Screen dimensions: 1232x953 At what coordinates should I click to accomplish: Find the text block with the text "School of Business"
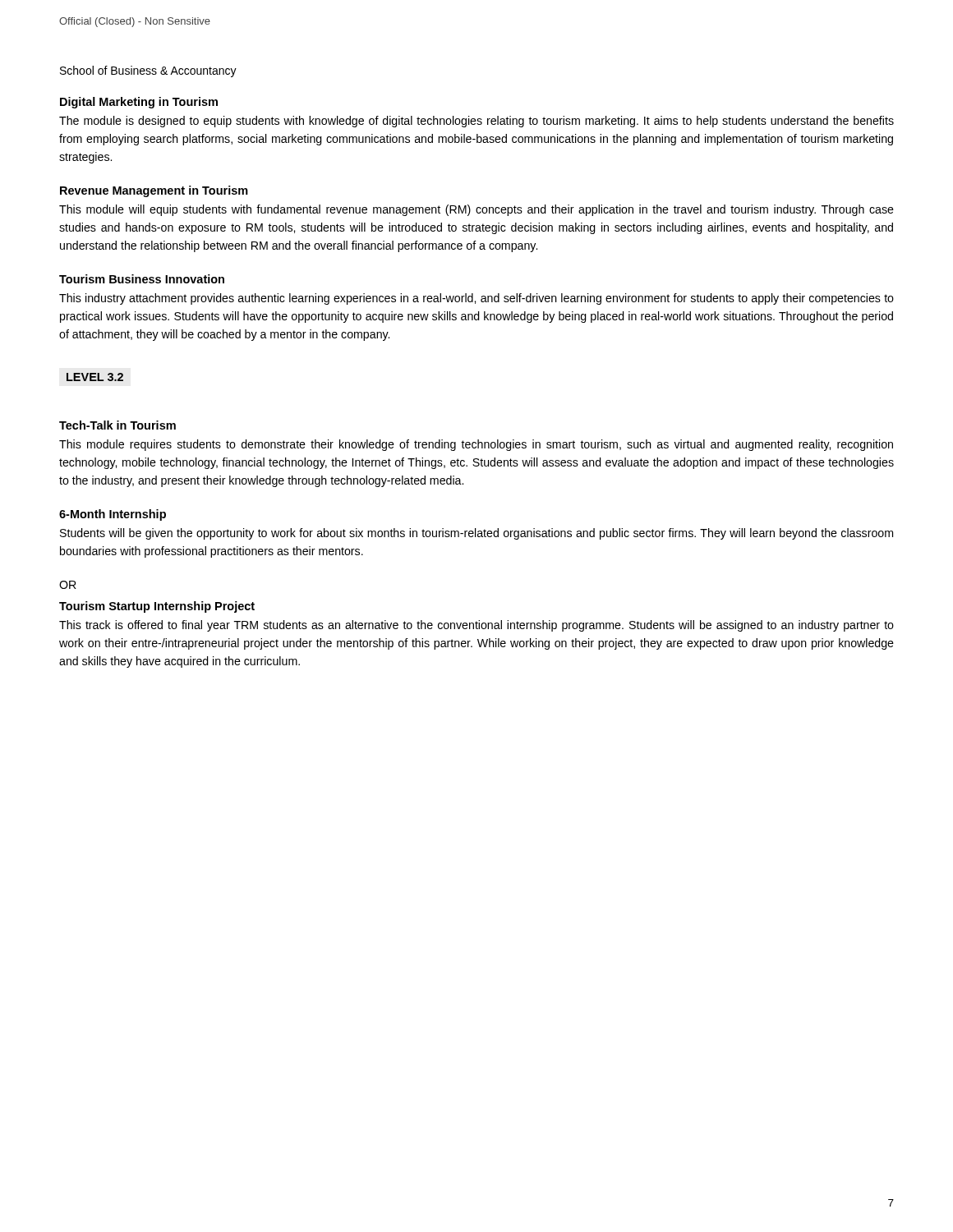148,71
